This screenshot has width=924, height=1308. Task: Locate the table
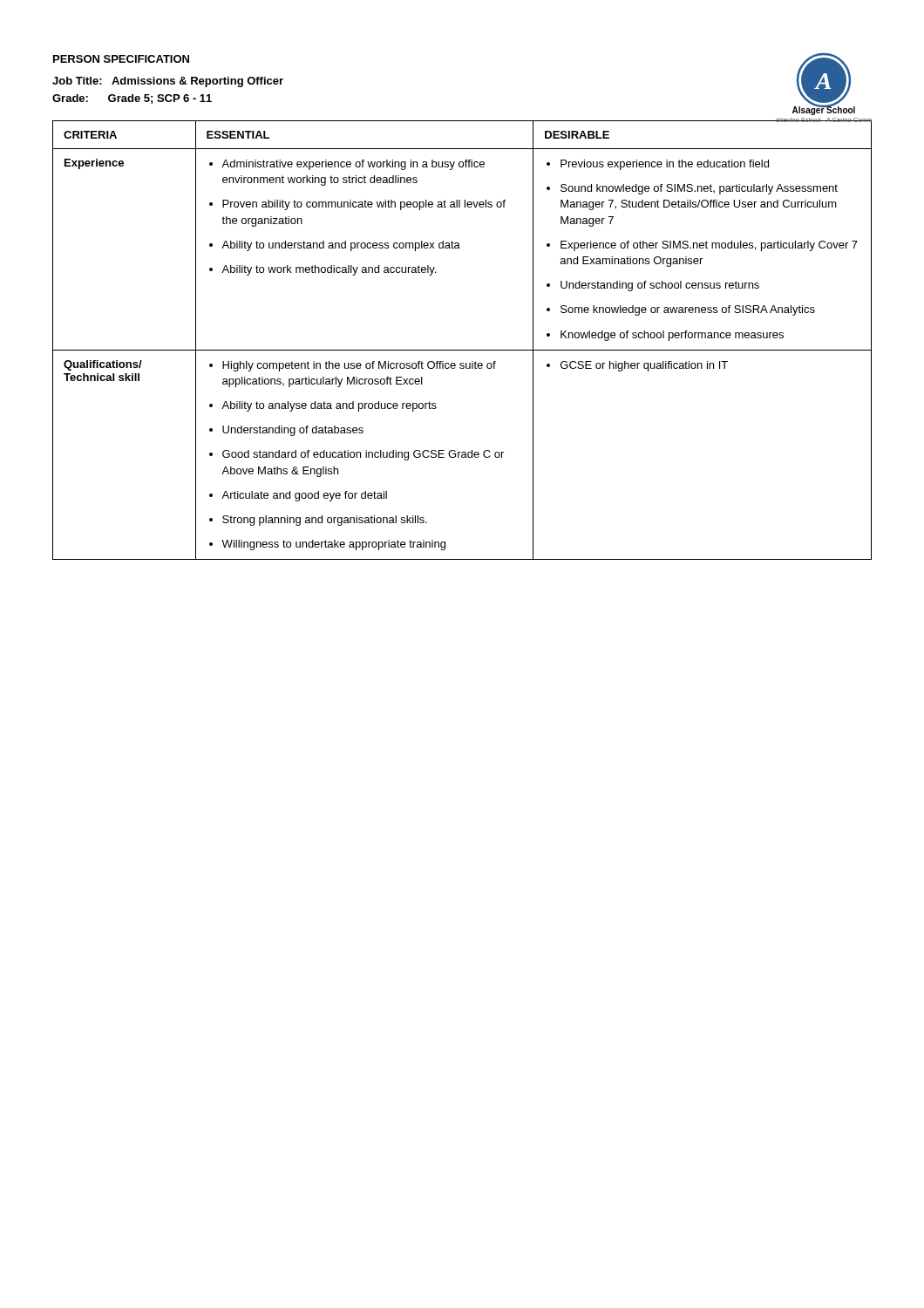pos(462,340)
